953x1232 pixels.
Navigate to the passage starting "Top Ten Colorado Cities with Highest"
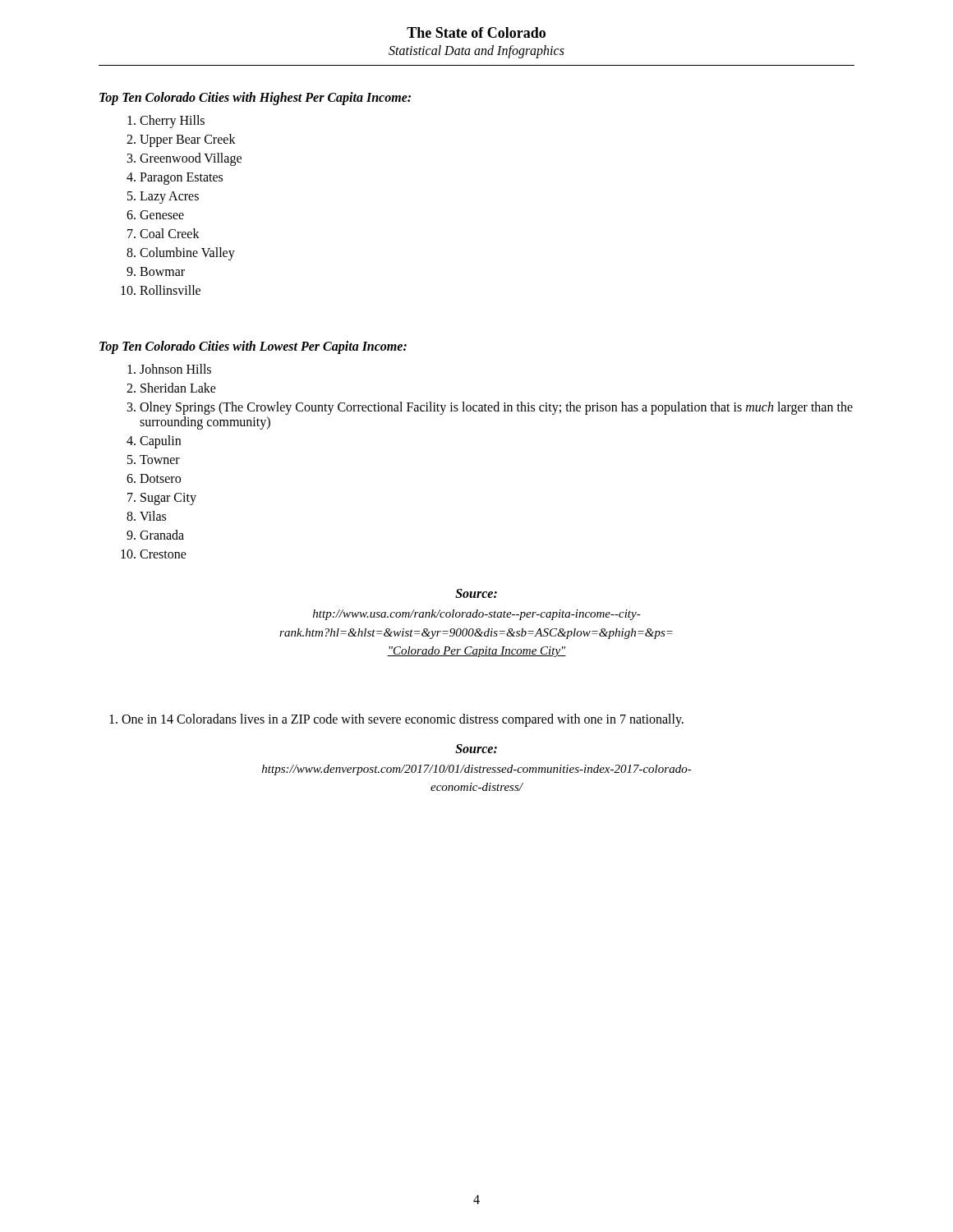tap(255, 97)
